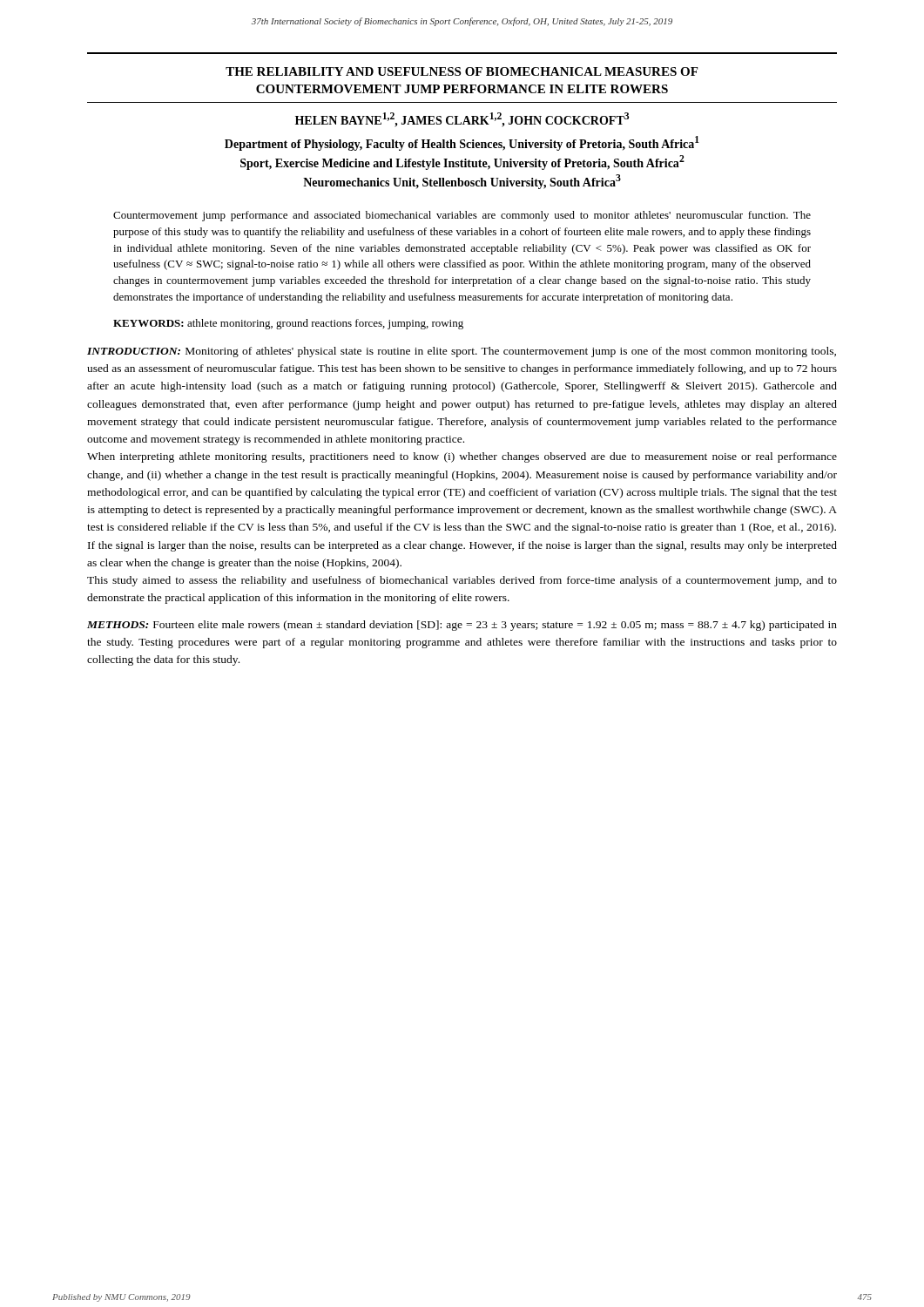Screen dimensions: 1307x924
Task: Click on the element starting "INTRODUCTION: Monitoring of athletes' physical state"
Action: point(462,474)
